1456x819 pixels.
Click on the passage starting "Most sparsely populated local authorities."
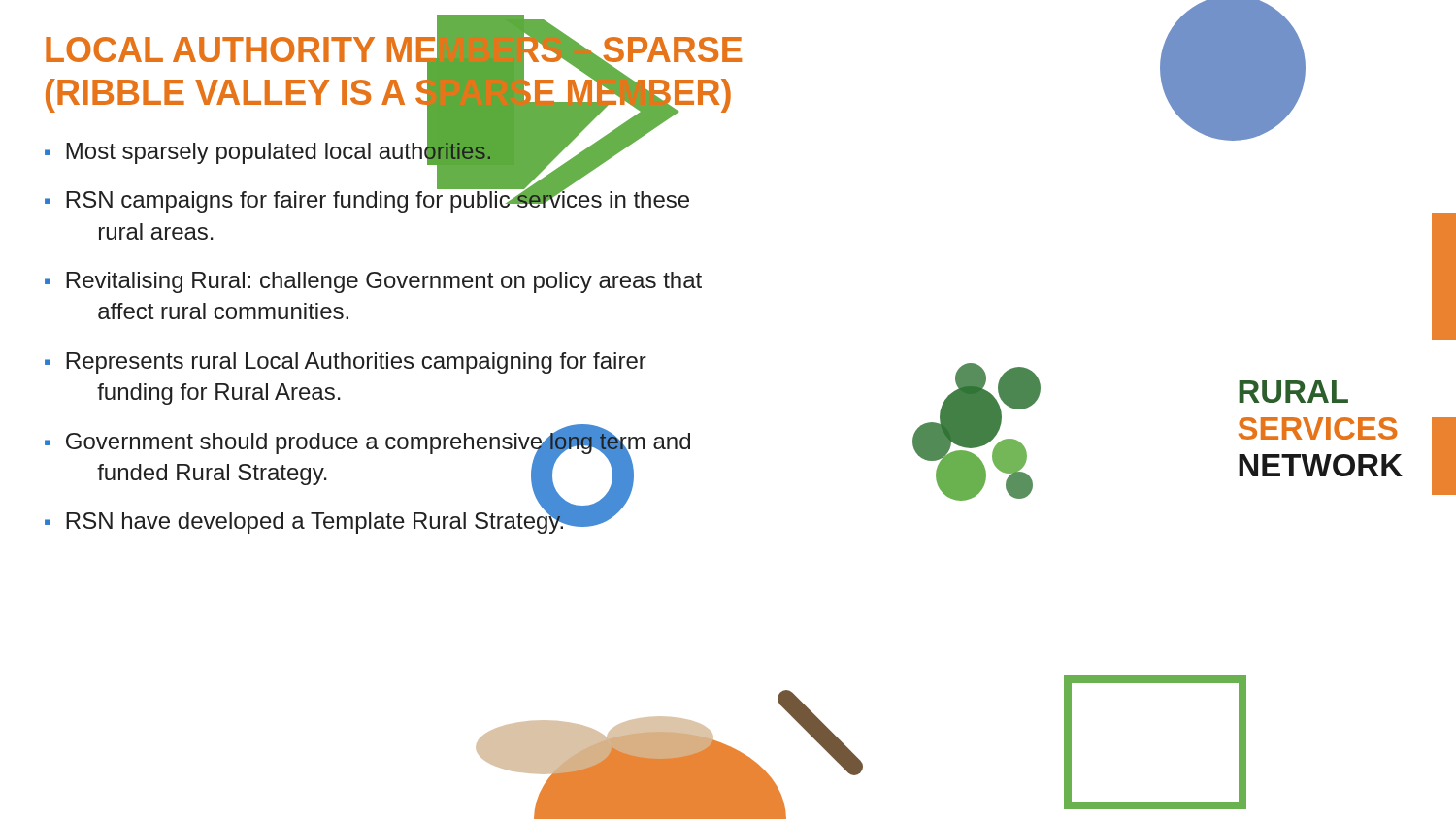tap(278, 151)
